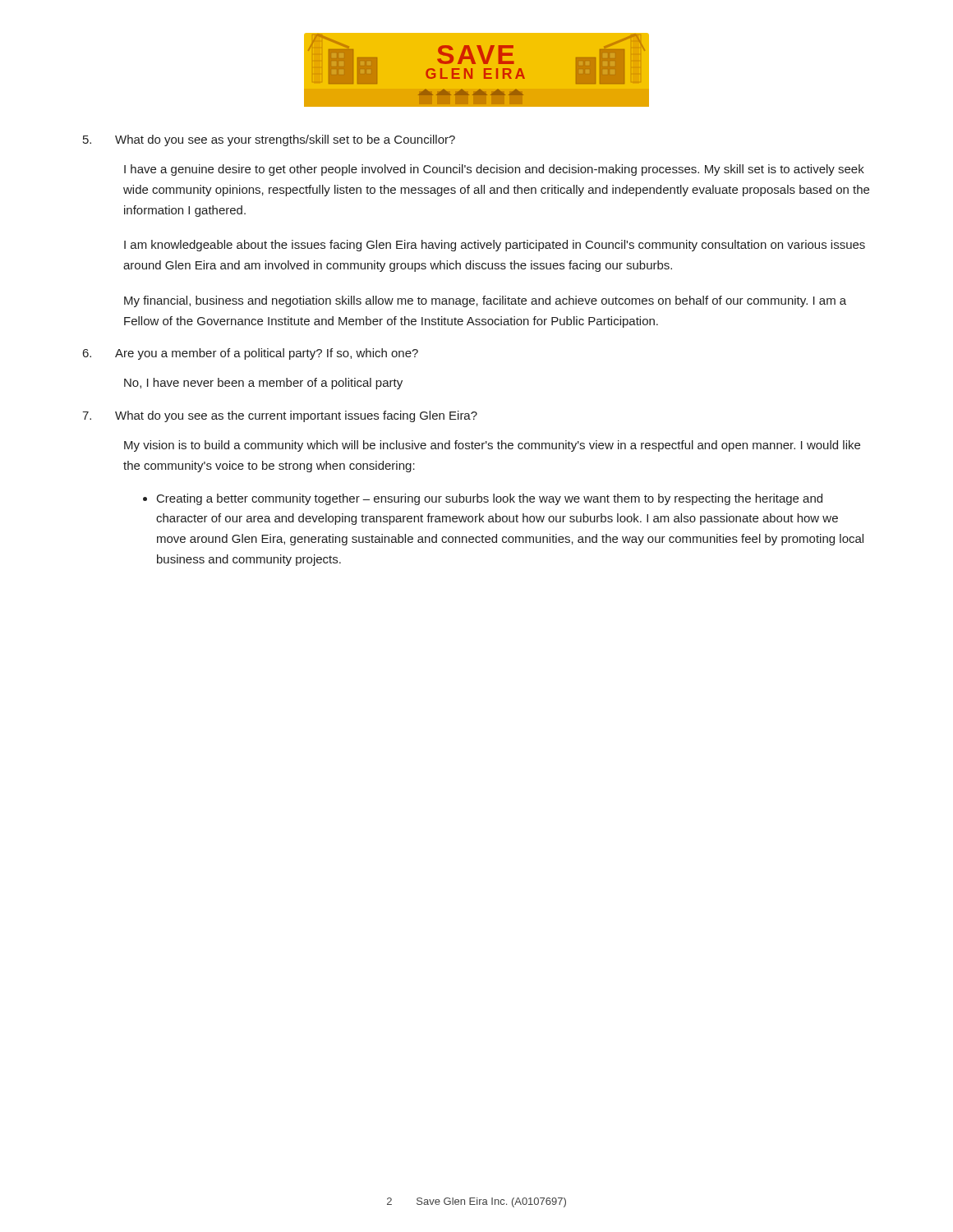This screenshot has height=1232, width=953.
Task: Select the logo
Action: (x=476, y=71)
